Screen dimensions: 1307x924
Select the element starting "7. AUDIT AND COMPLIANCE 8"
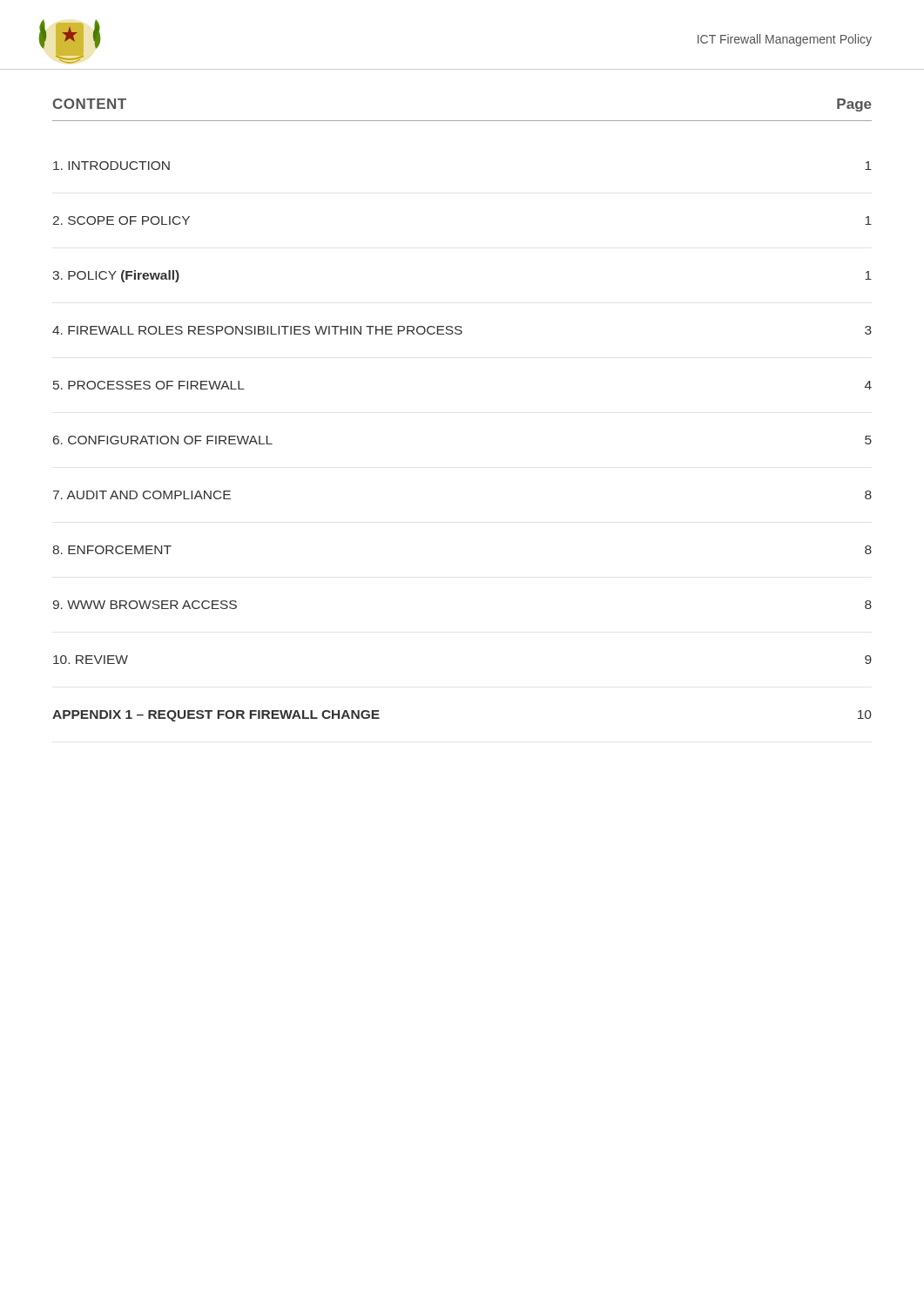(x=147, y=492)
